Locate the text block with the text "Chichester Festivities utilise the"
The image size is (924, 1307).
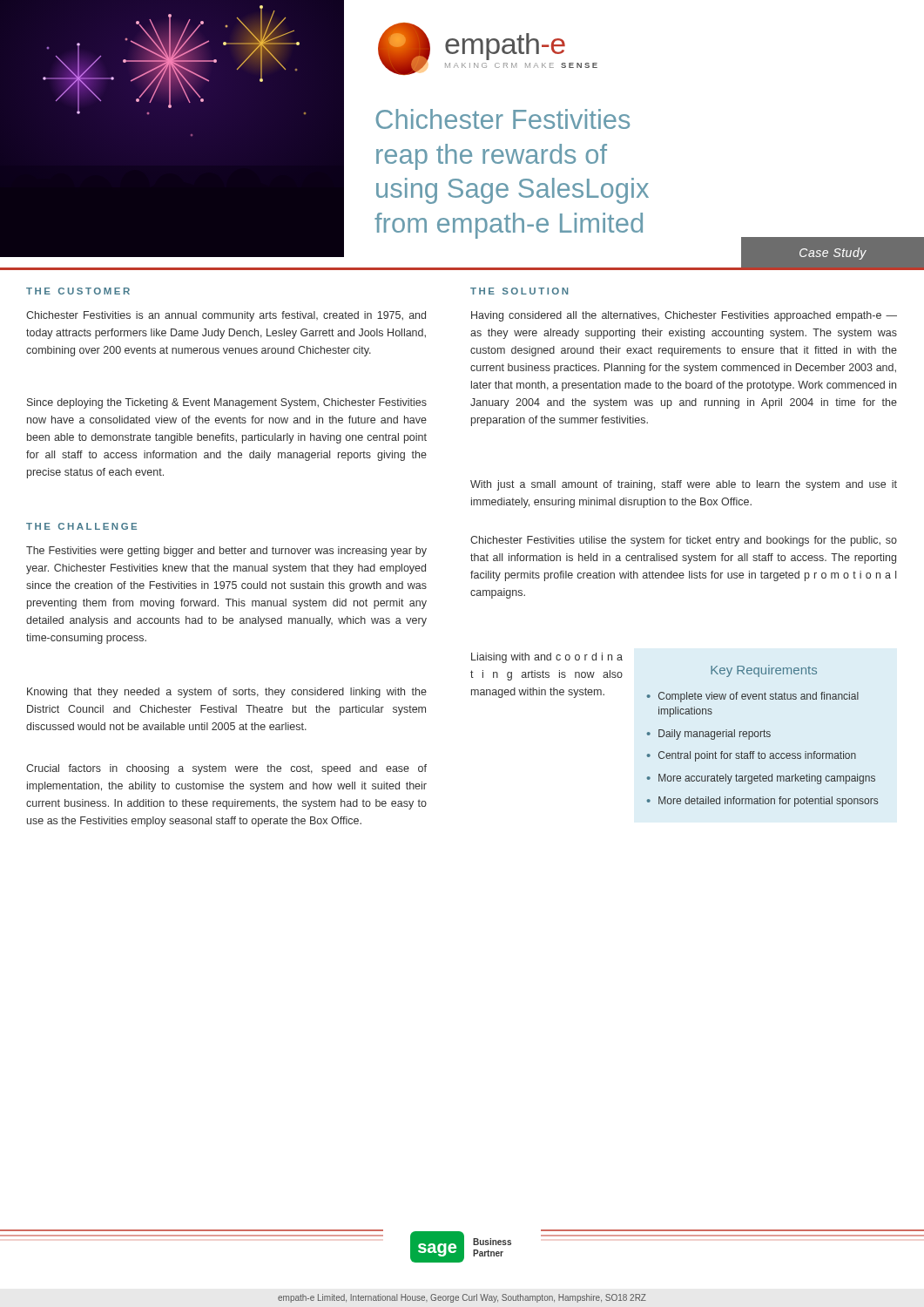click(x=684, y=566)
